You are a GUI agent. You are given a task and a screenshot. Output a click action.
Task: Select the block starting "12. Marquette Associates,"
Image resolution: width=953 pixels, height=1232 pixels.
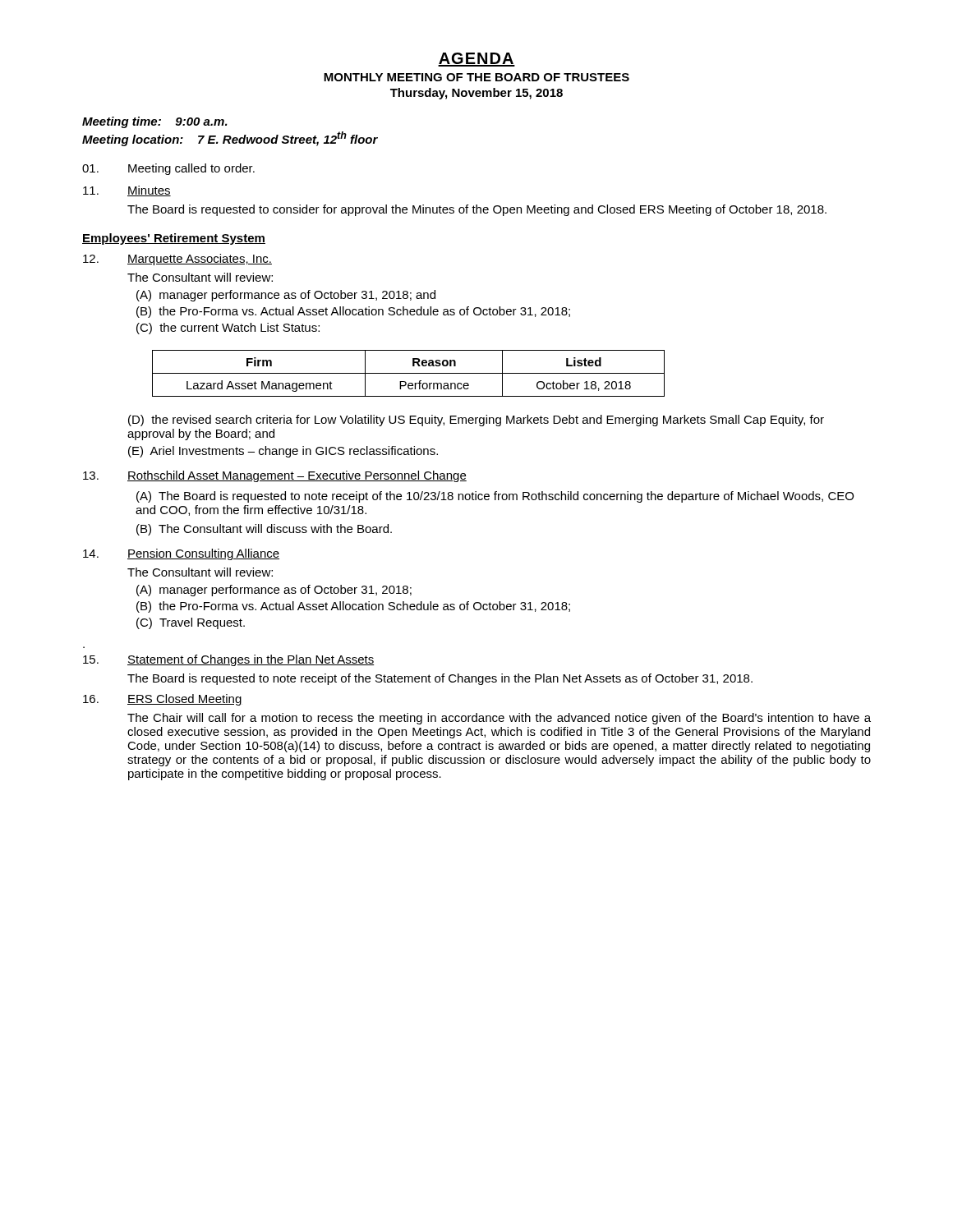[x=476, y=356]
